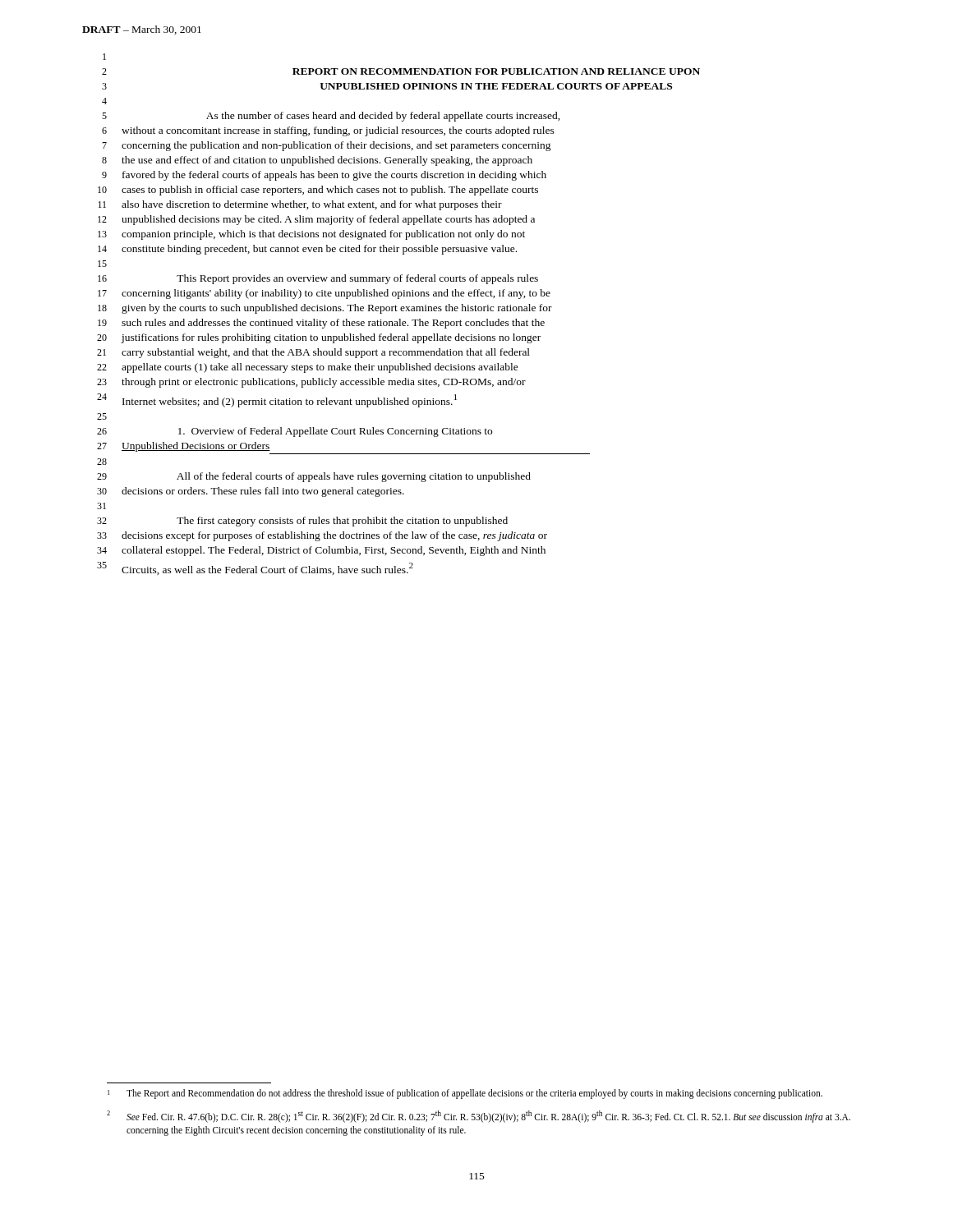Click on the text block that reads "5 As the number of cases heard"
The image size is (953, 1232).
[476, 182]
